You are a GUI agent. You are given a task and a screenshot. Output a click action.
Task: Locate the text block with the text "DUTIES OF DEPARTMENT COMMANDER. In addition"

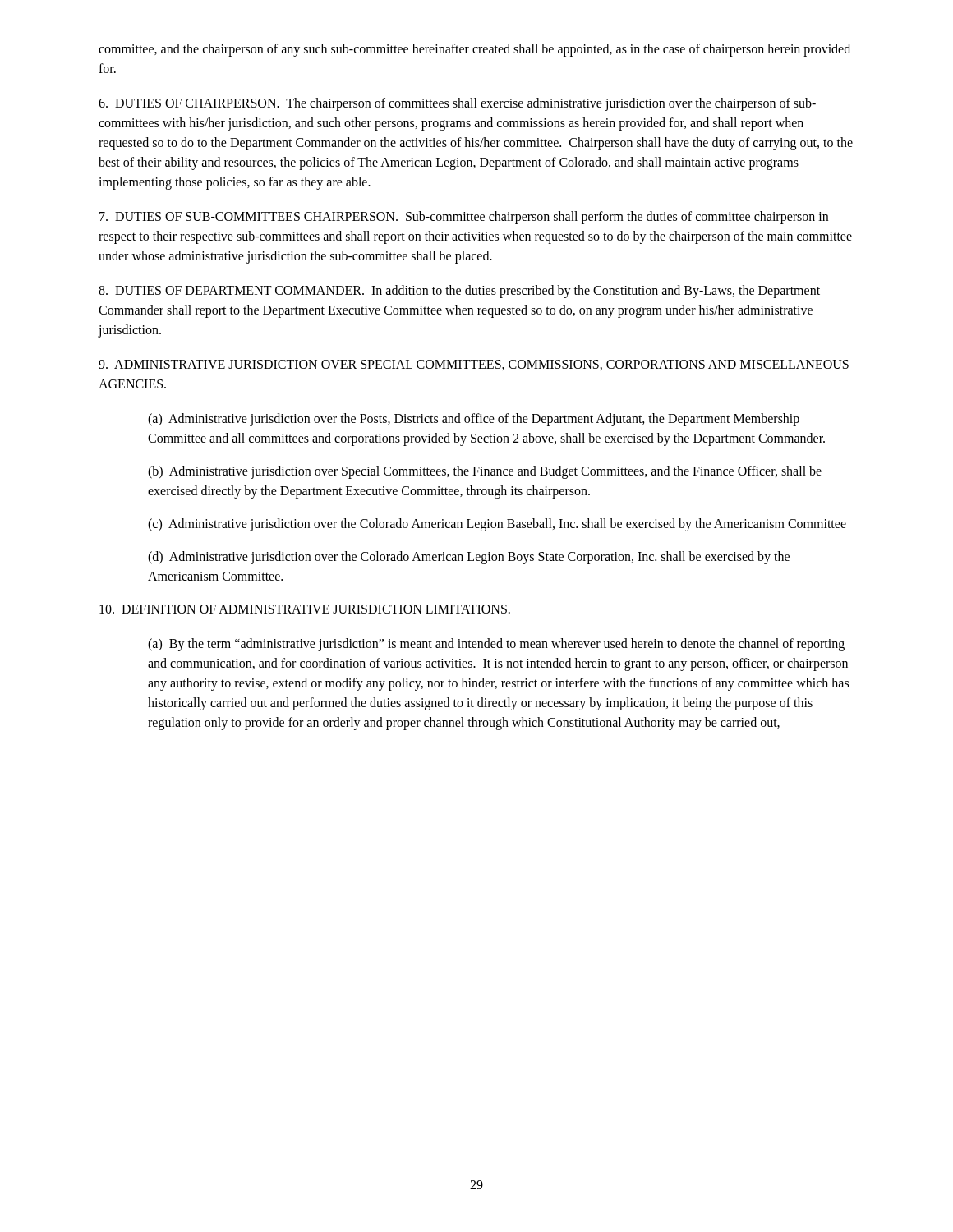coord(459,310)
